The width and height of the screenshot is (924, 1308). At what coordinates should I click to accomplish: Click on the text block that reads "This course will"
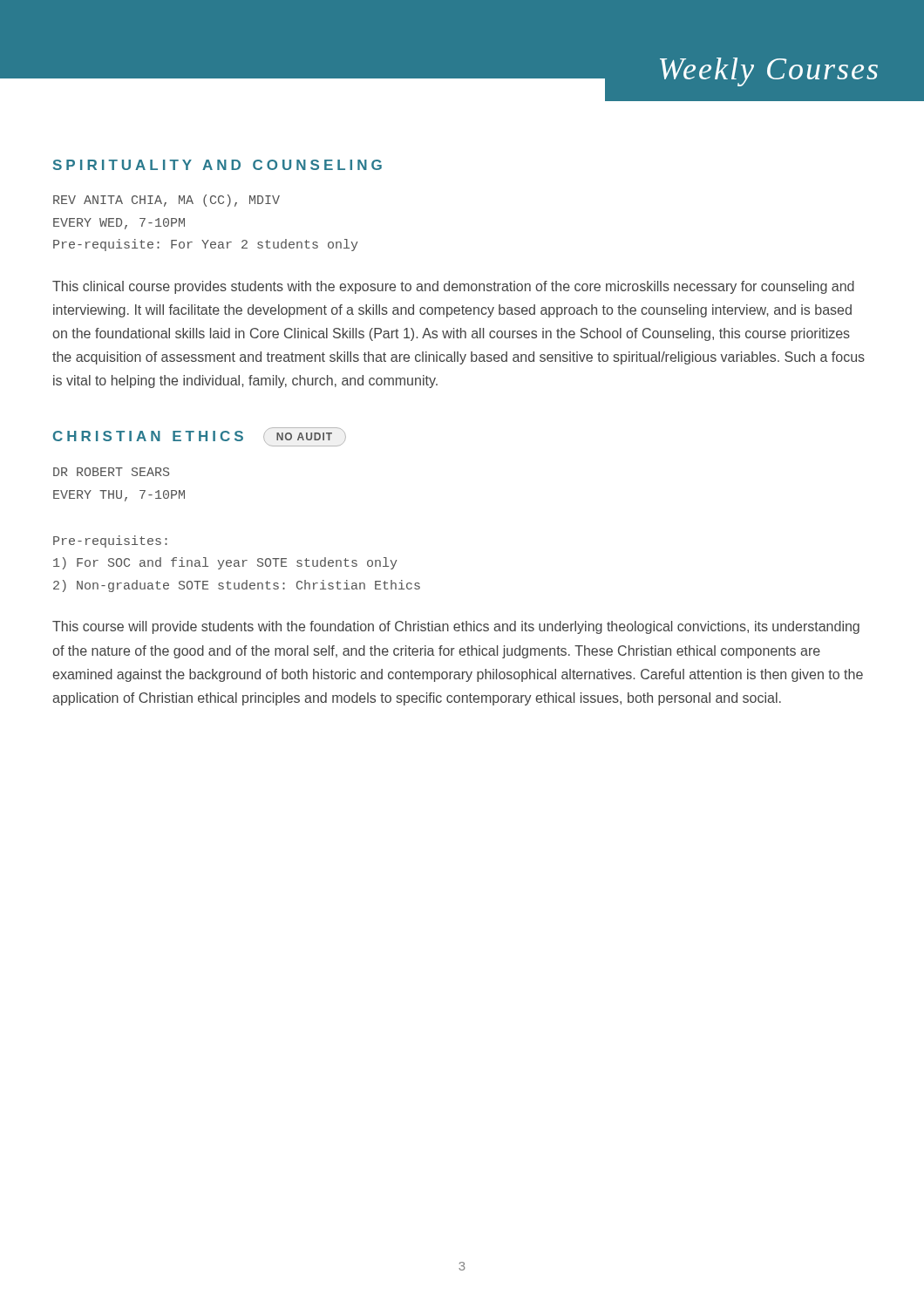coord(458,662)
